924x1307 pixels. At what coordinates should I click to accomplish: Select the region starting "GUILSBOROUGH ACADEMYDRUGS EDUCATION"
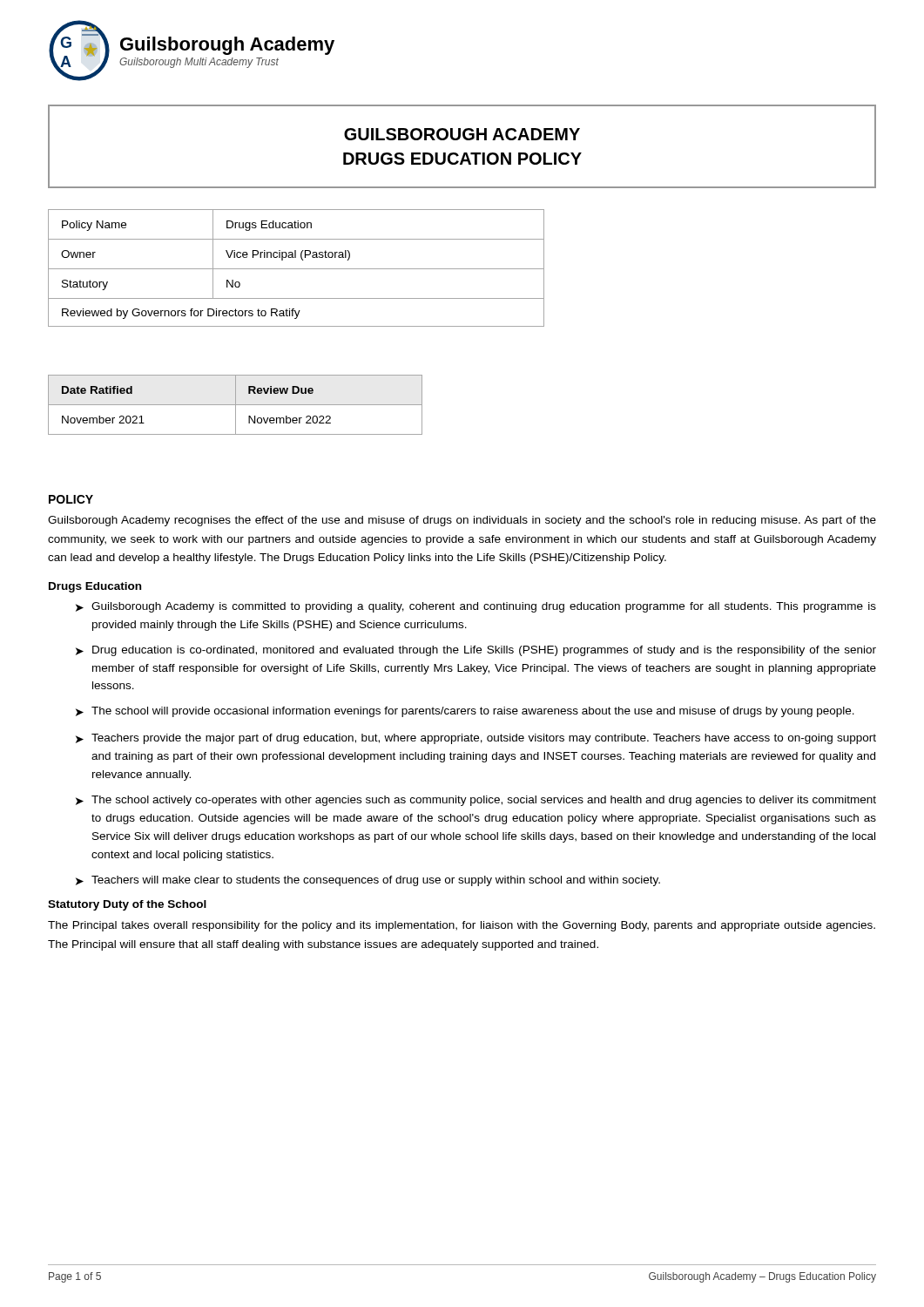(x=462, y=146)
